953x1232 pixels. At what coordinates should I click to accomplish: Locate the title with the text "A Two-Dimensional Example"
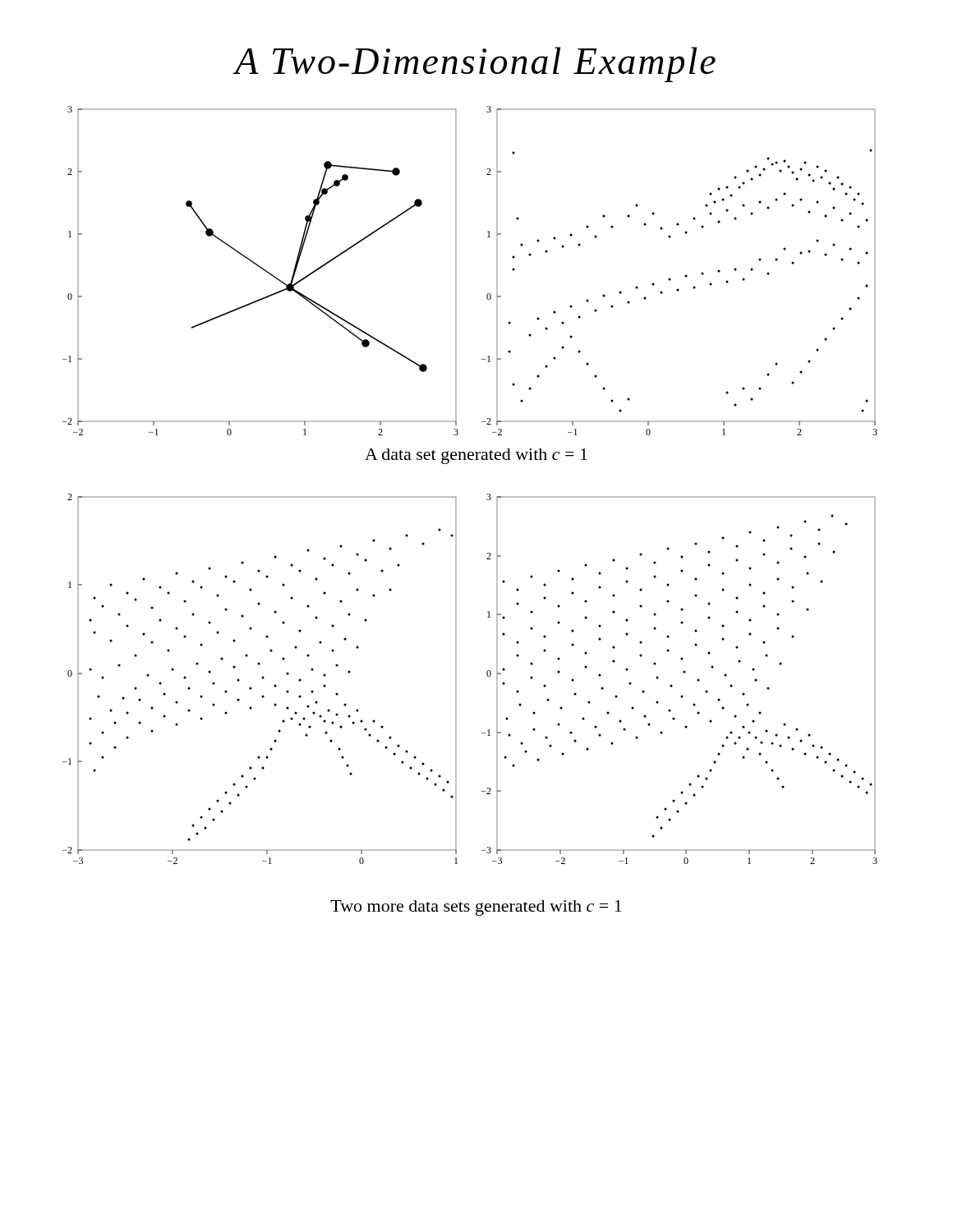tap(476, 61)
